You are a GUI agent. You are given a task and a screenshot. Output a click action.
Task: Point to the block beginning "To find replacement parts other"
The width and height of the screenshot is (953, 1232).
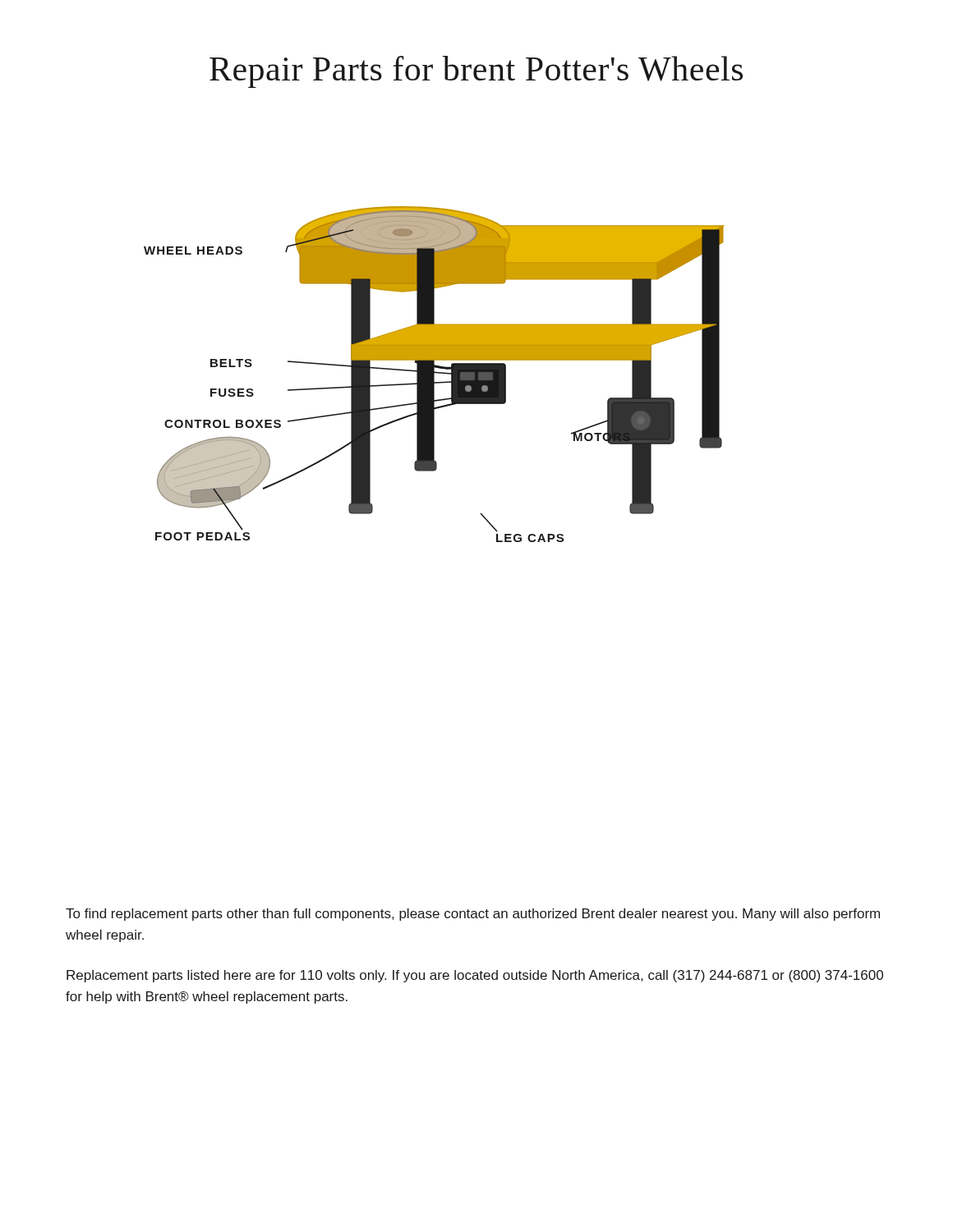473,915
